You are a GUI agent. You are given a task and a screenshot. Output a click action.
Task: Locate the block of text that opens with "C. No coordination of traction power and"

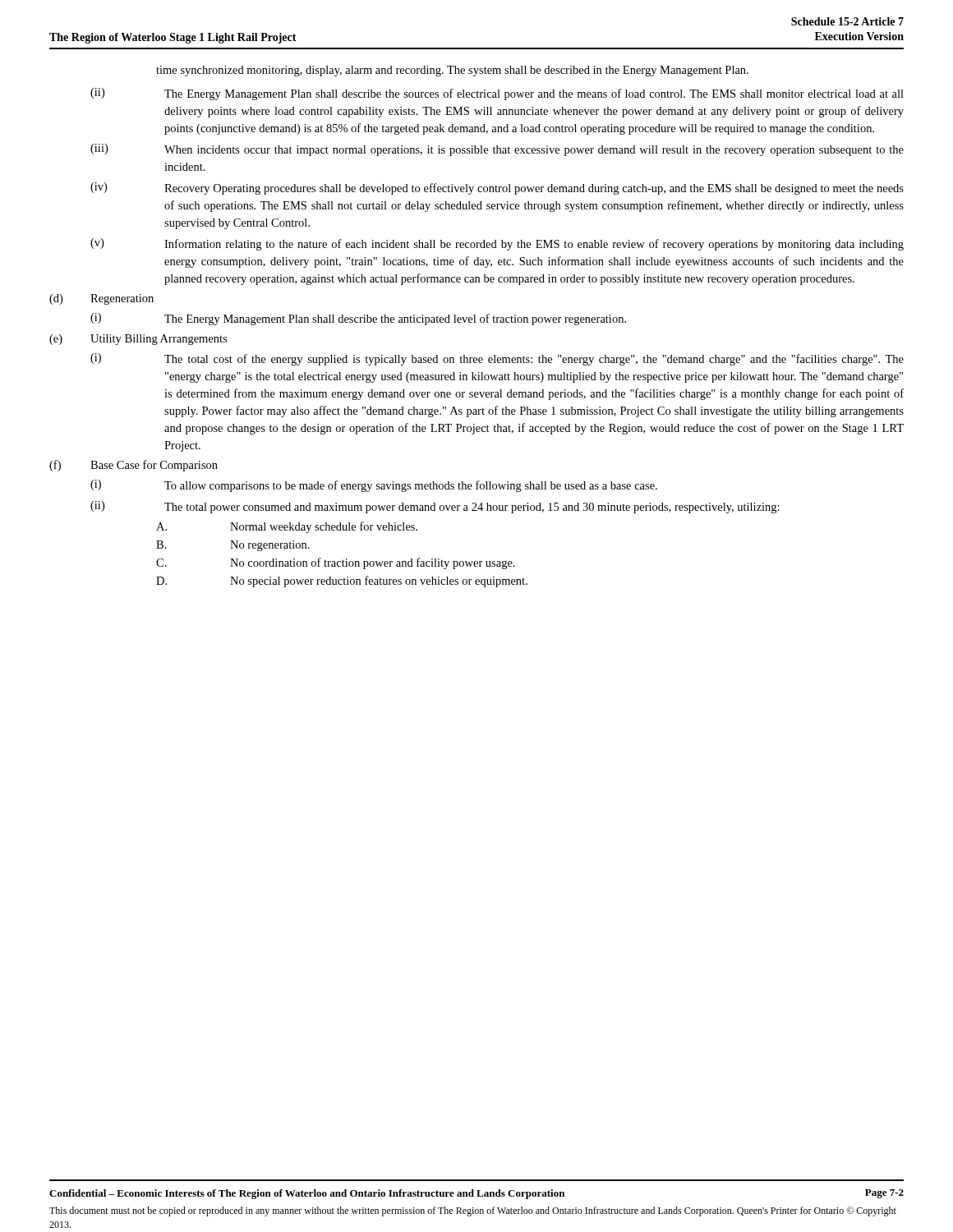(x=336, y=563)
